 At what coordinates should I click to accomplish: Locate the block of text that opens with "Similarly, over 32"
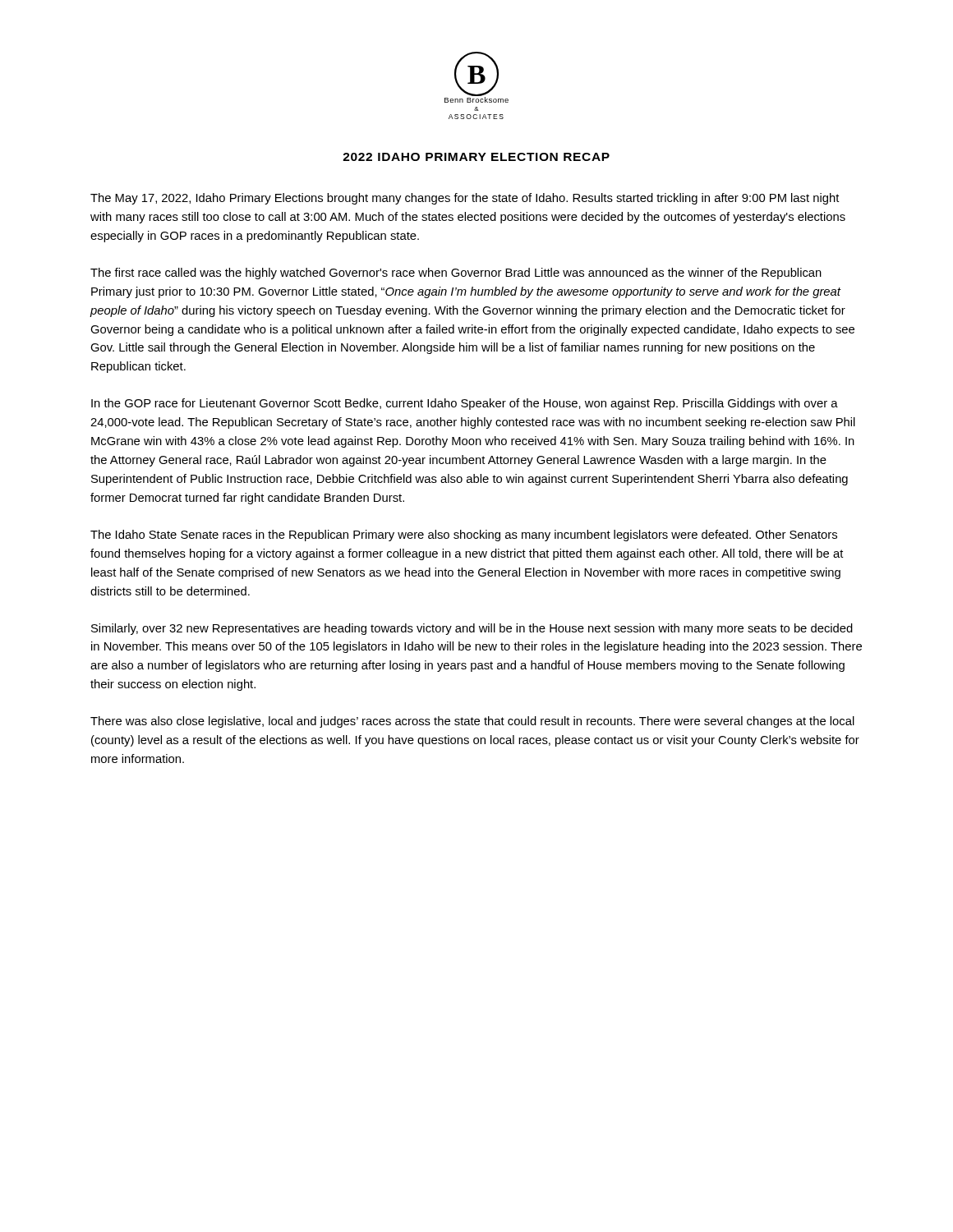click(476, 656)
